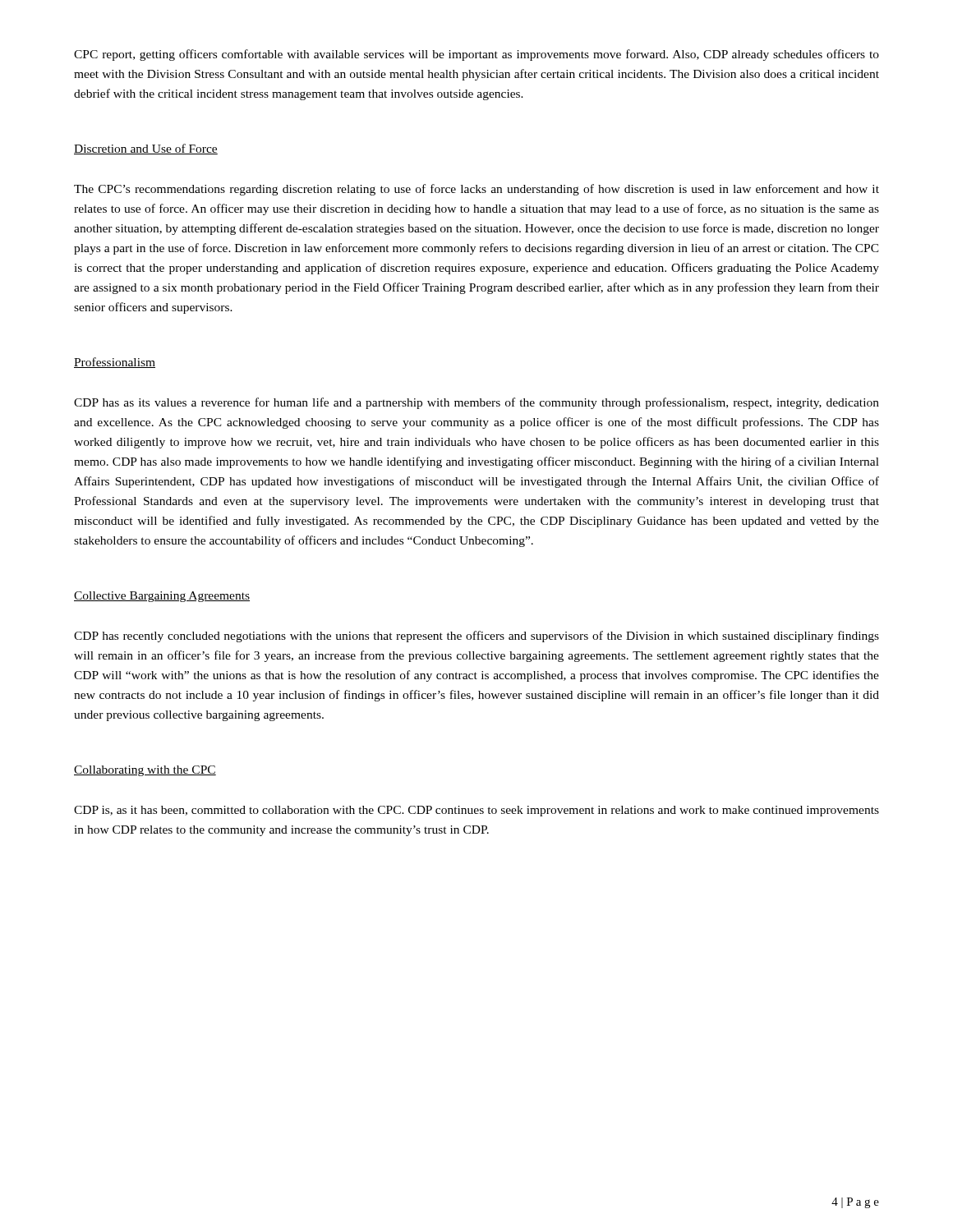Locate the element starting "Collaborating with the CPC"

pos(145,769)
